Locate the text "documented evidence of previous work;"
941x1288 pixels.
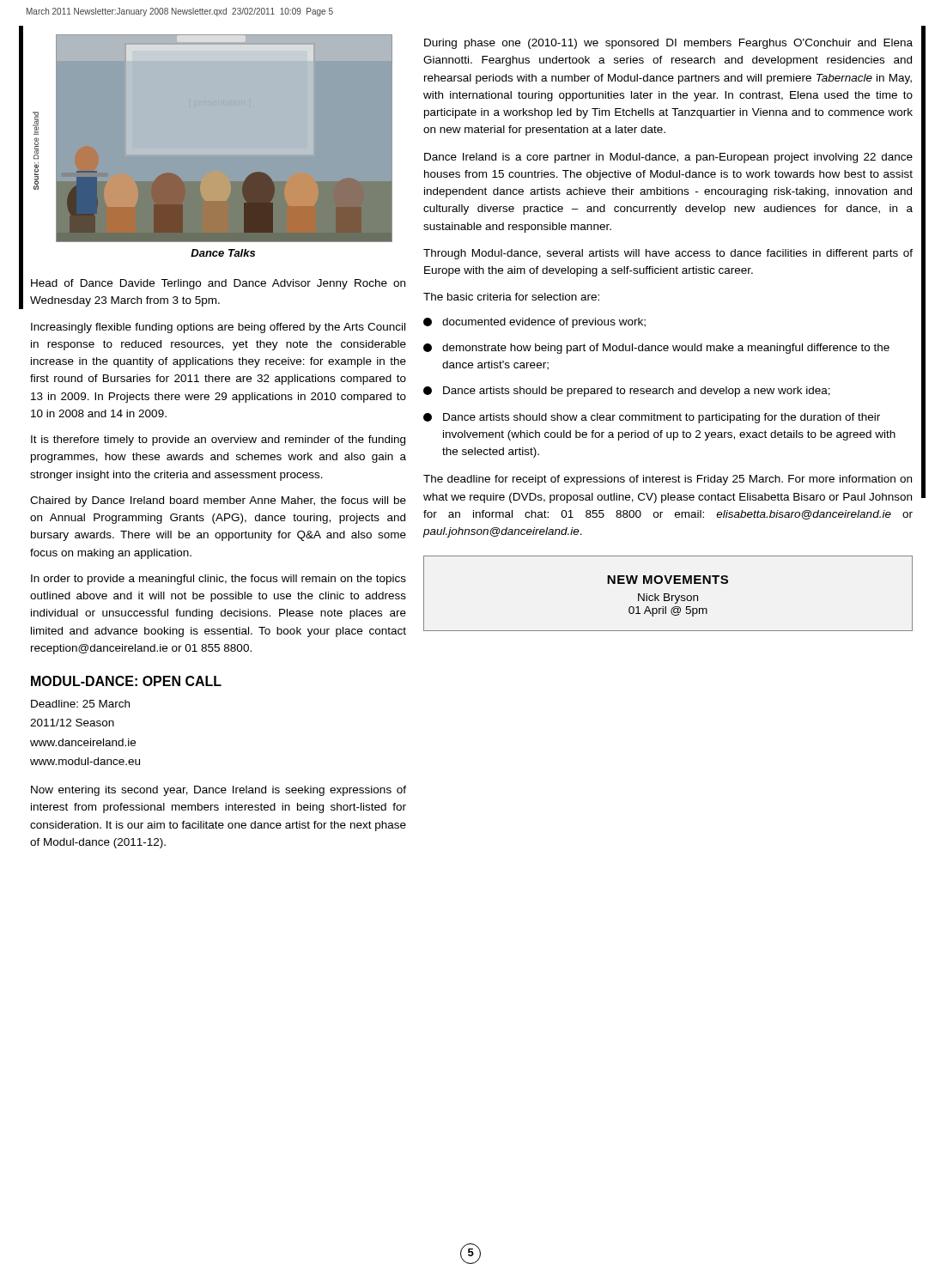point(535,322)
